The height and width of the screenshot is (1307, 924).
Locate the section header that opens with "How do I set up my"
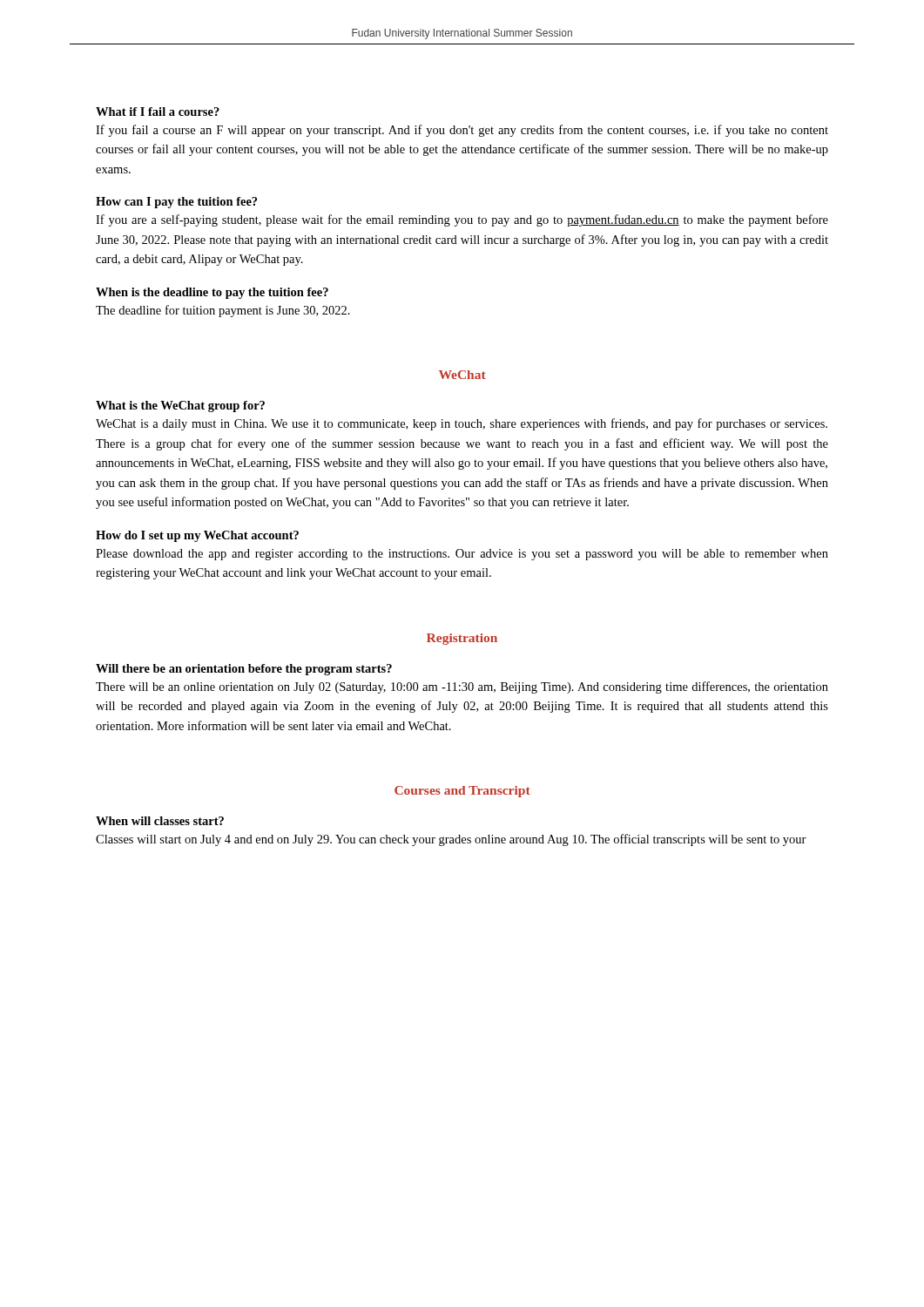coord(198,535)
